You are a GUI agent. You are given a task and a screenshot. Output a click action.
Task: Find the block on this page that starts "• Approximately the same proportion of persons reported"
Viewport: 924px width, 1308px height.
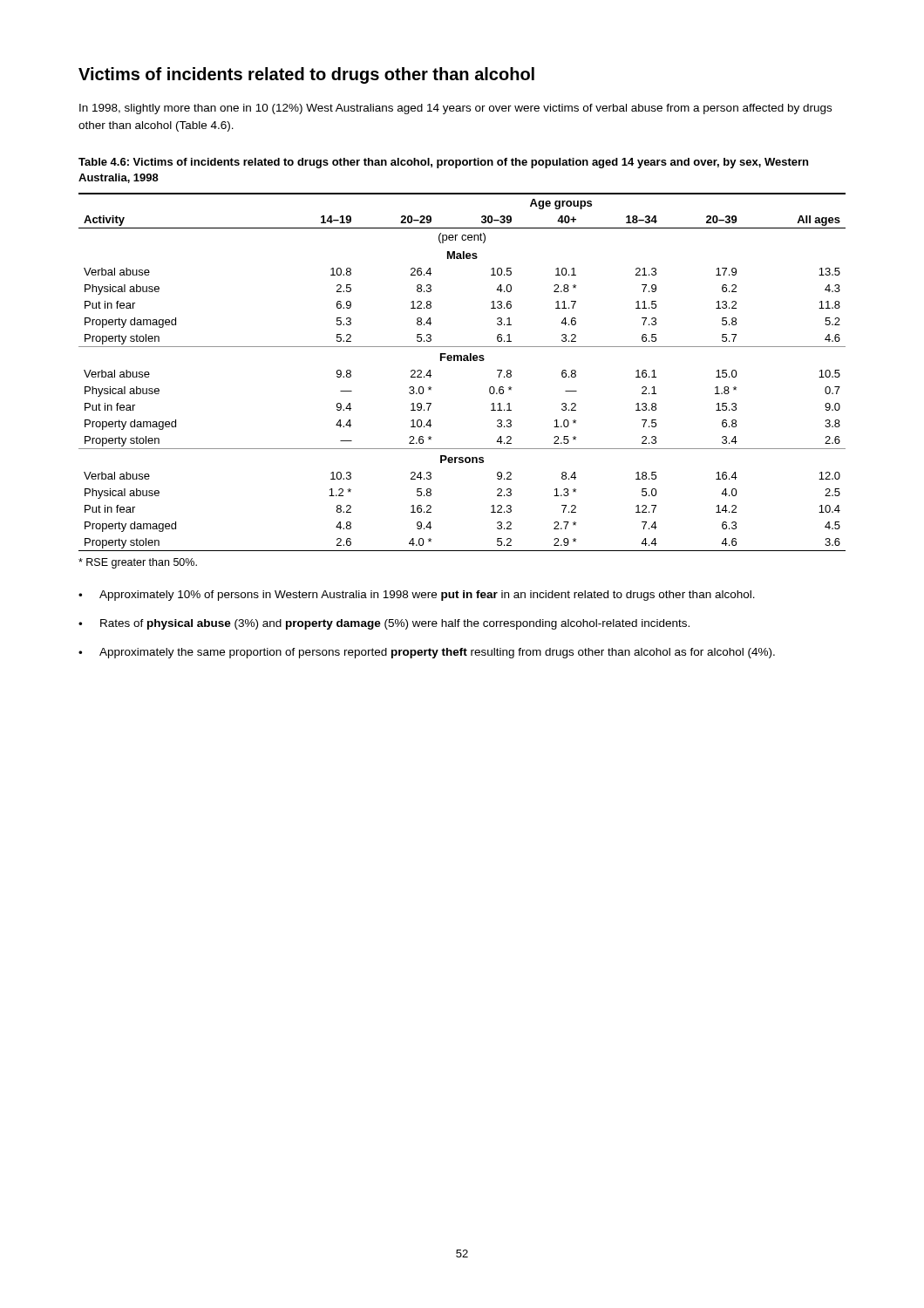coord(427,653)
